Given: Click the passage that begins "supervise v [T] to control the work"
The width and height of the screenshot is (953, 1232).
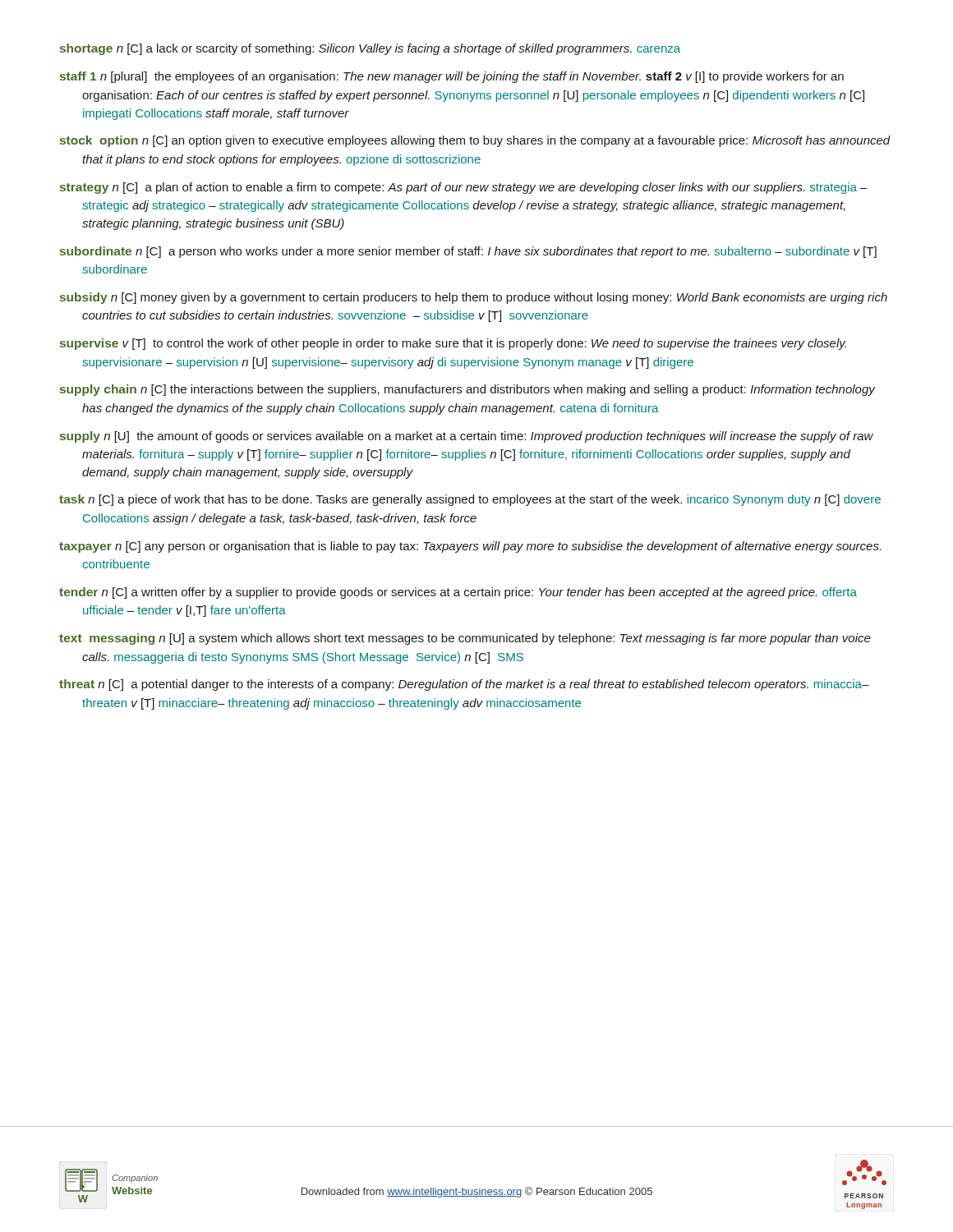Looking at the screenshot, I should click(476, 353).
